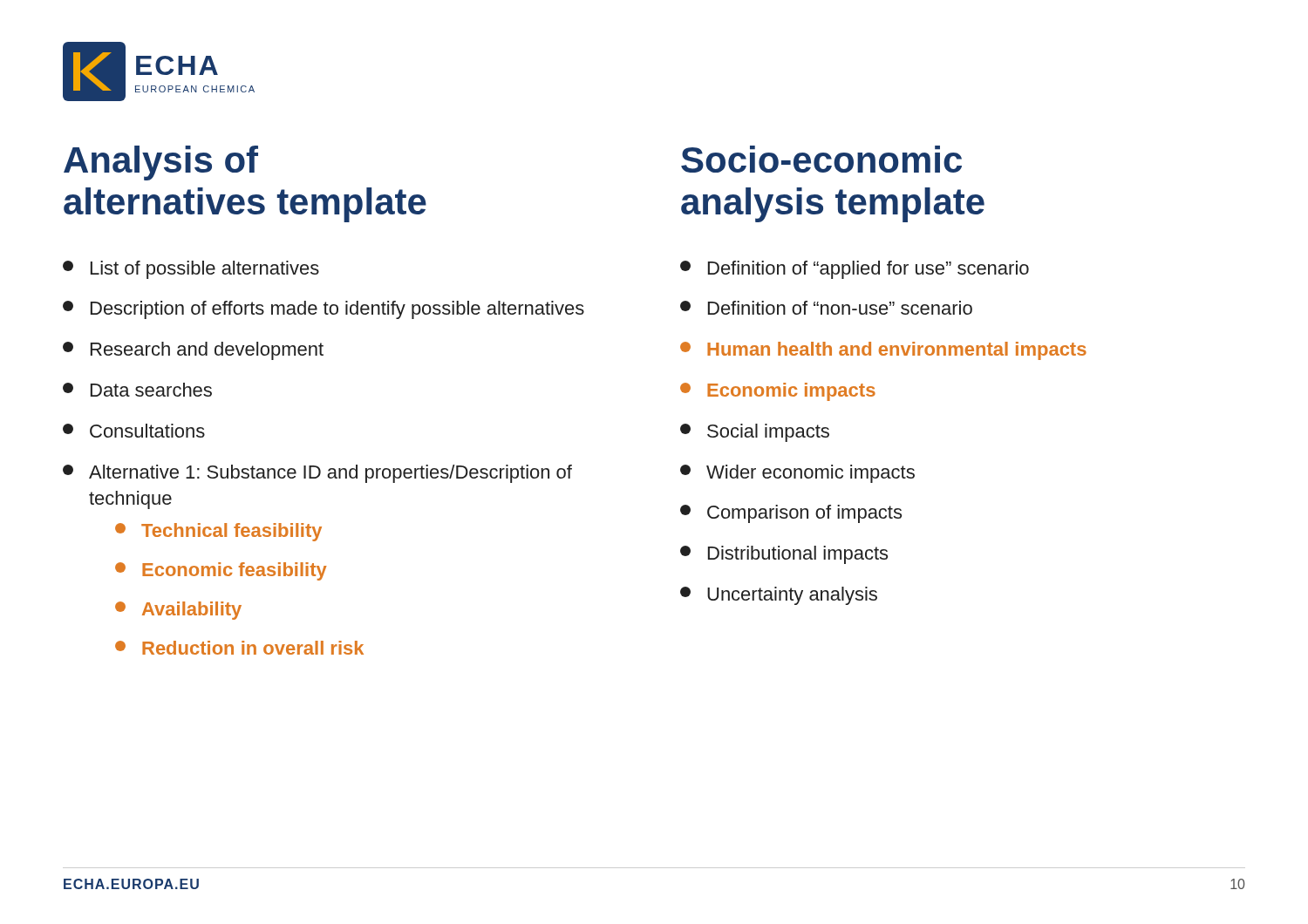
Task: Click on the list item with the text "Technical feasibility"
Action: (219, 531)
